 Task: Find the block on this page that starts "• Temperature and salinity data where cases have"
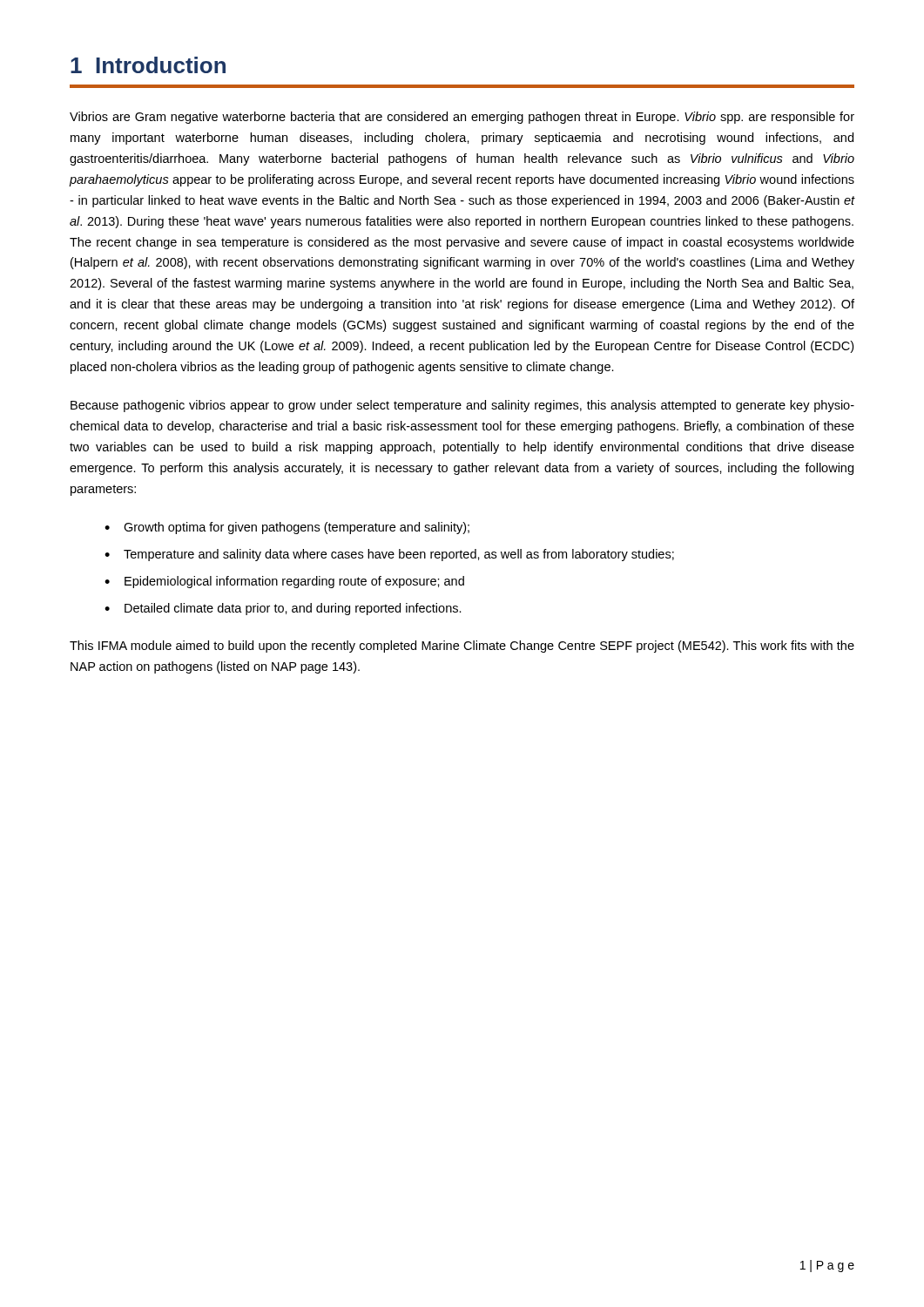(479, 555)
